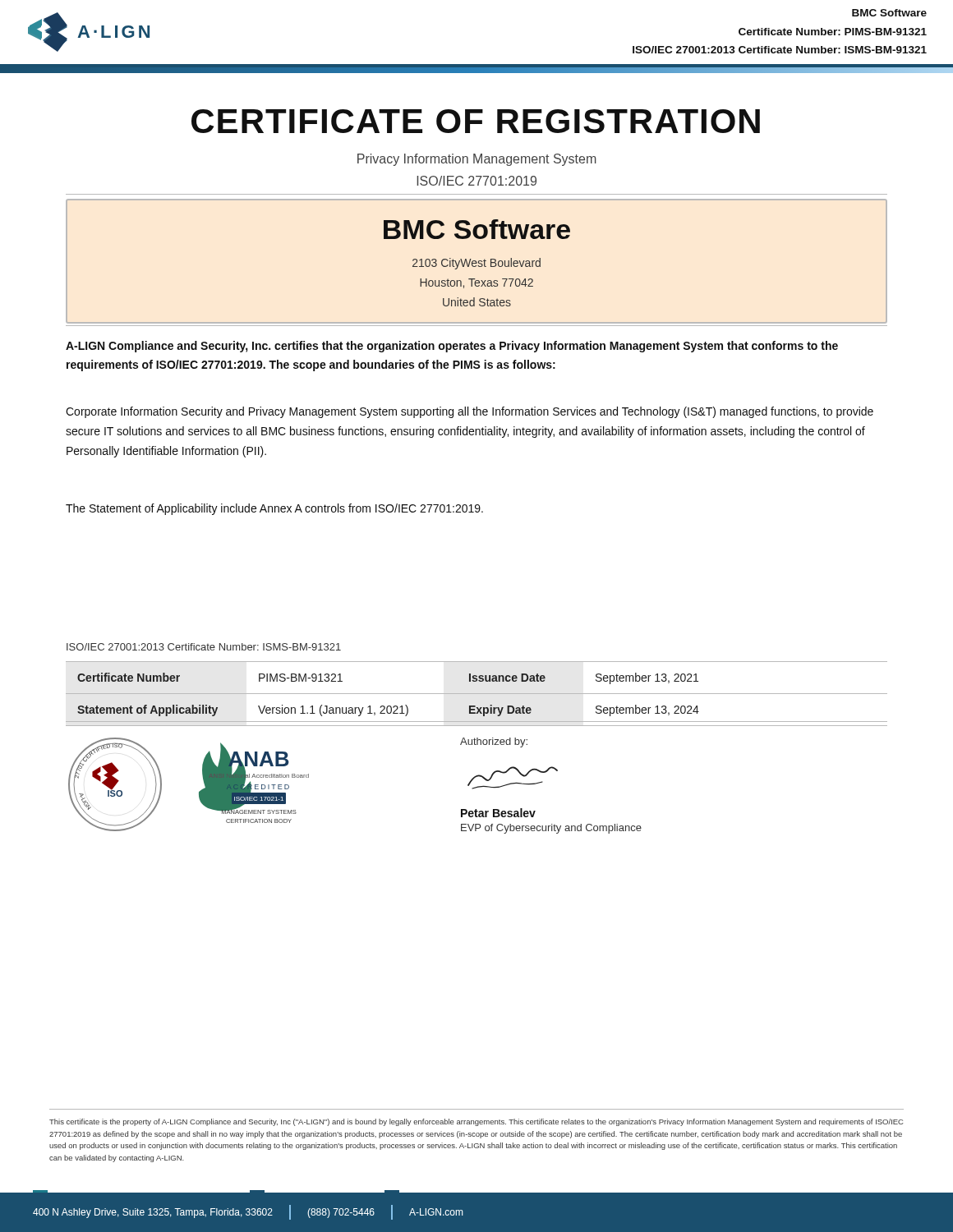
Task: Select the footnote containing "This certificate is the"
Action: tap(476, 1140)
